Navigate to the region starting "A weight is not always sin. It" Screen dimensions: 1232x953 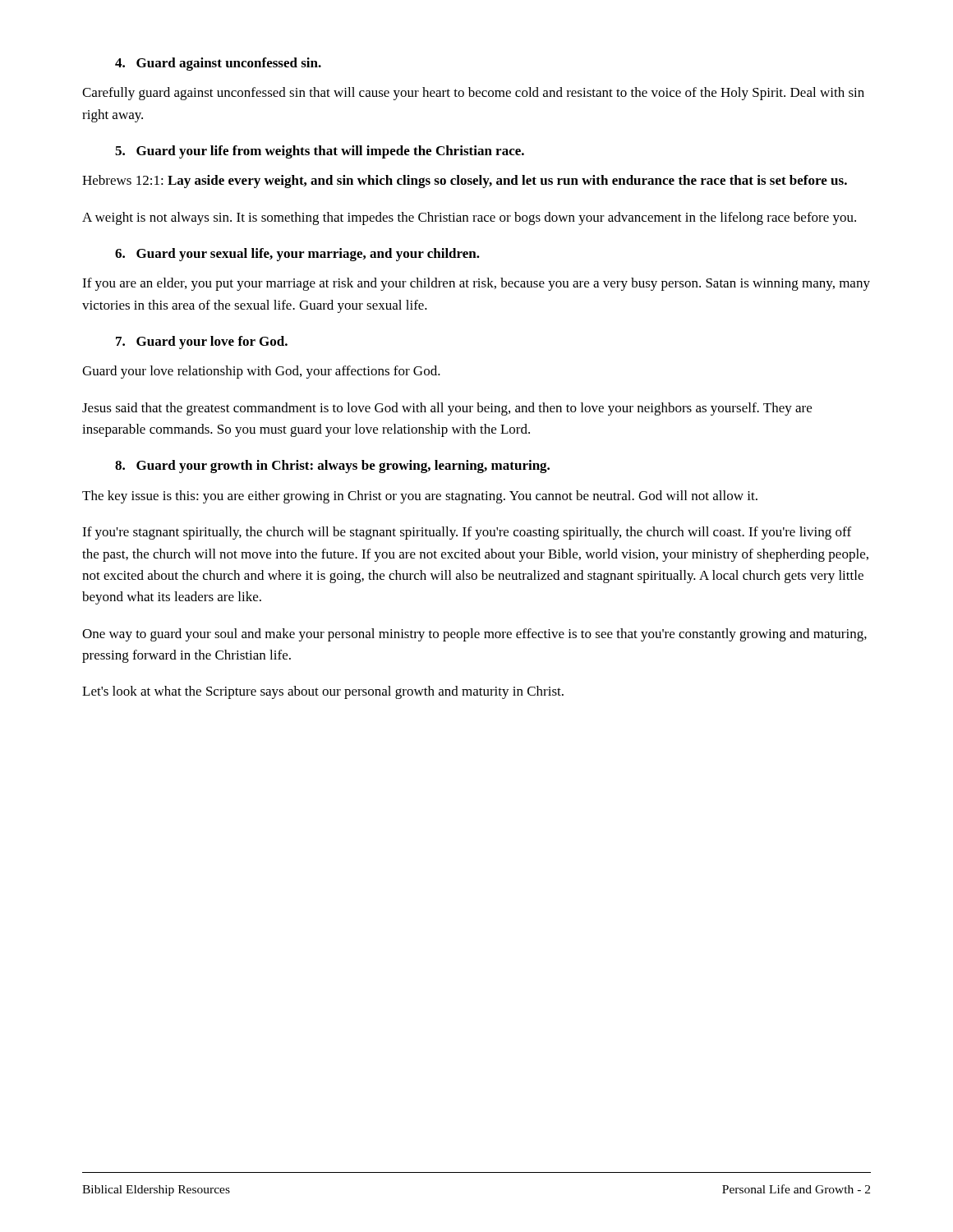(470, 217)
